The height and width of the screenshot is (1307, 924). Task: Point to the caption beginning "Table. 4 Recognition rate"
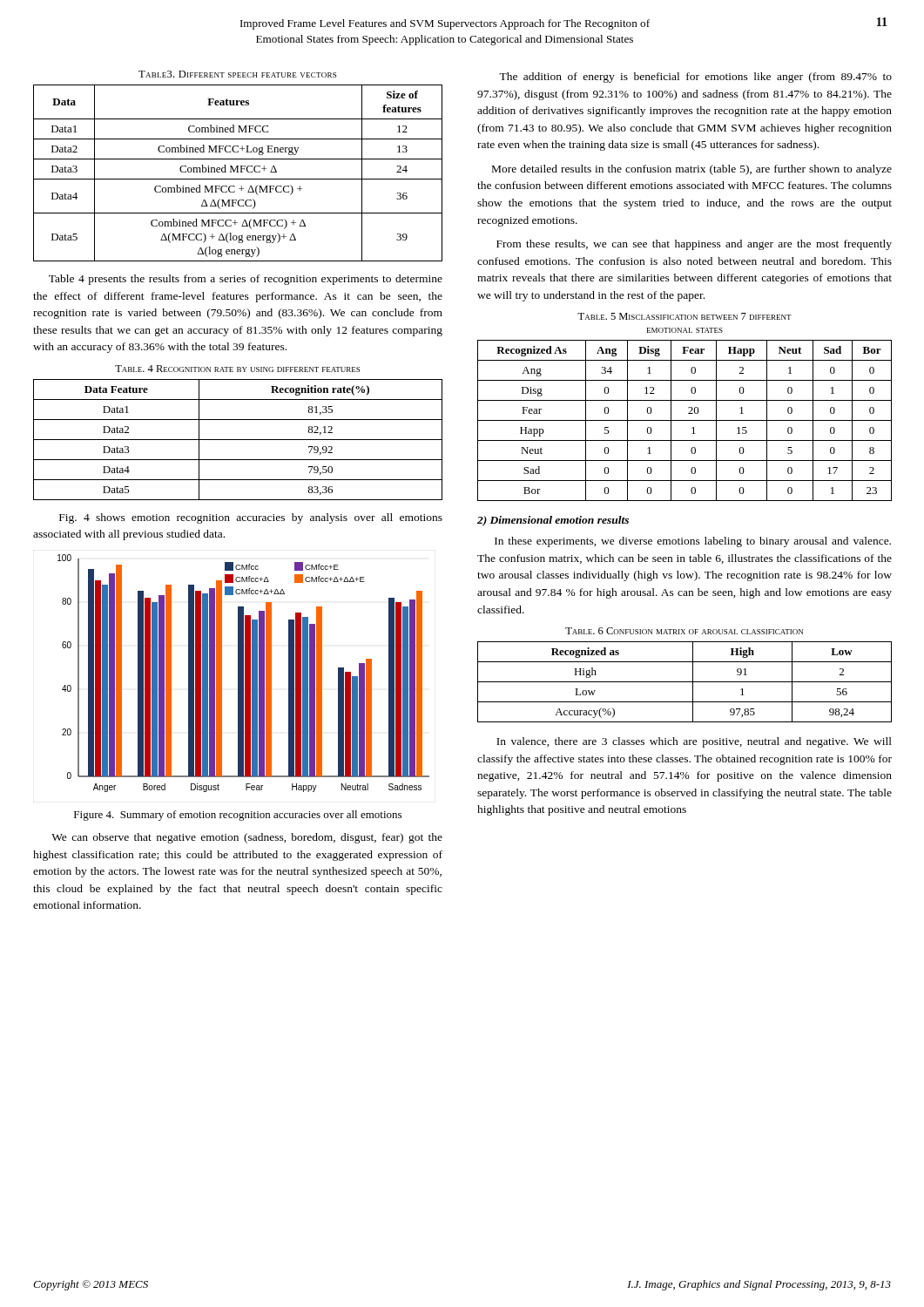238,368
